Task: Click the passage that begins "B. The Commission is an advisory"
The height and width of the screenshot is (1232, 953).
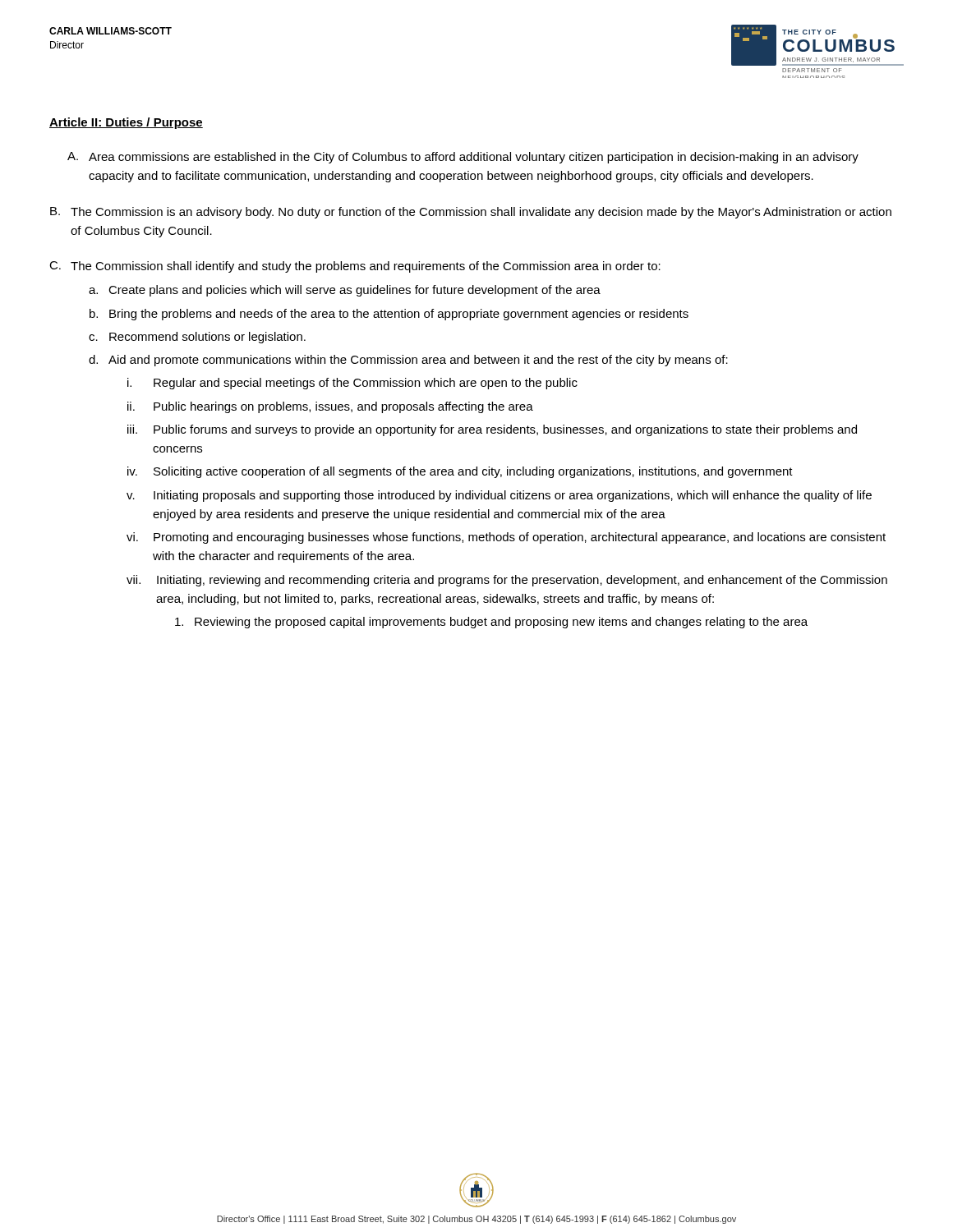Action: point(476,221)
